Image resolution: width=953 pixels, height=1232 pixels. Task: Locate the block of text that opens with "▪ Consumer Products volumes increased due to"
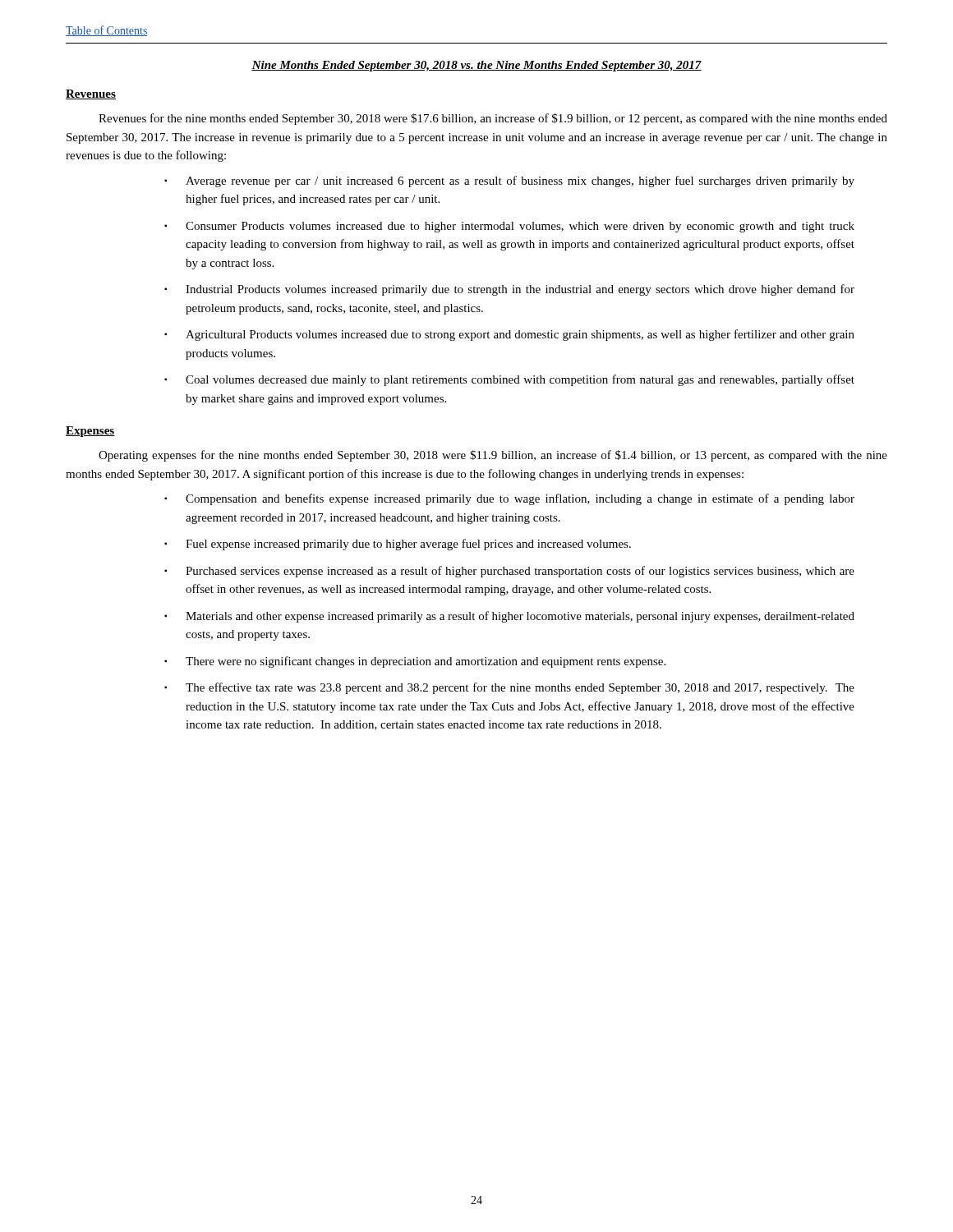(x=509, y=244)
